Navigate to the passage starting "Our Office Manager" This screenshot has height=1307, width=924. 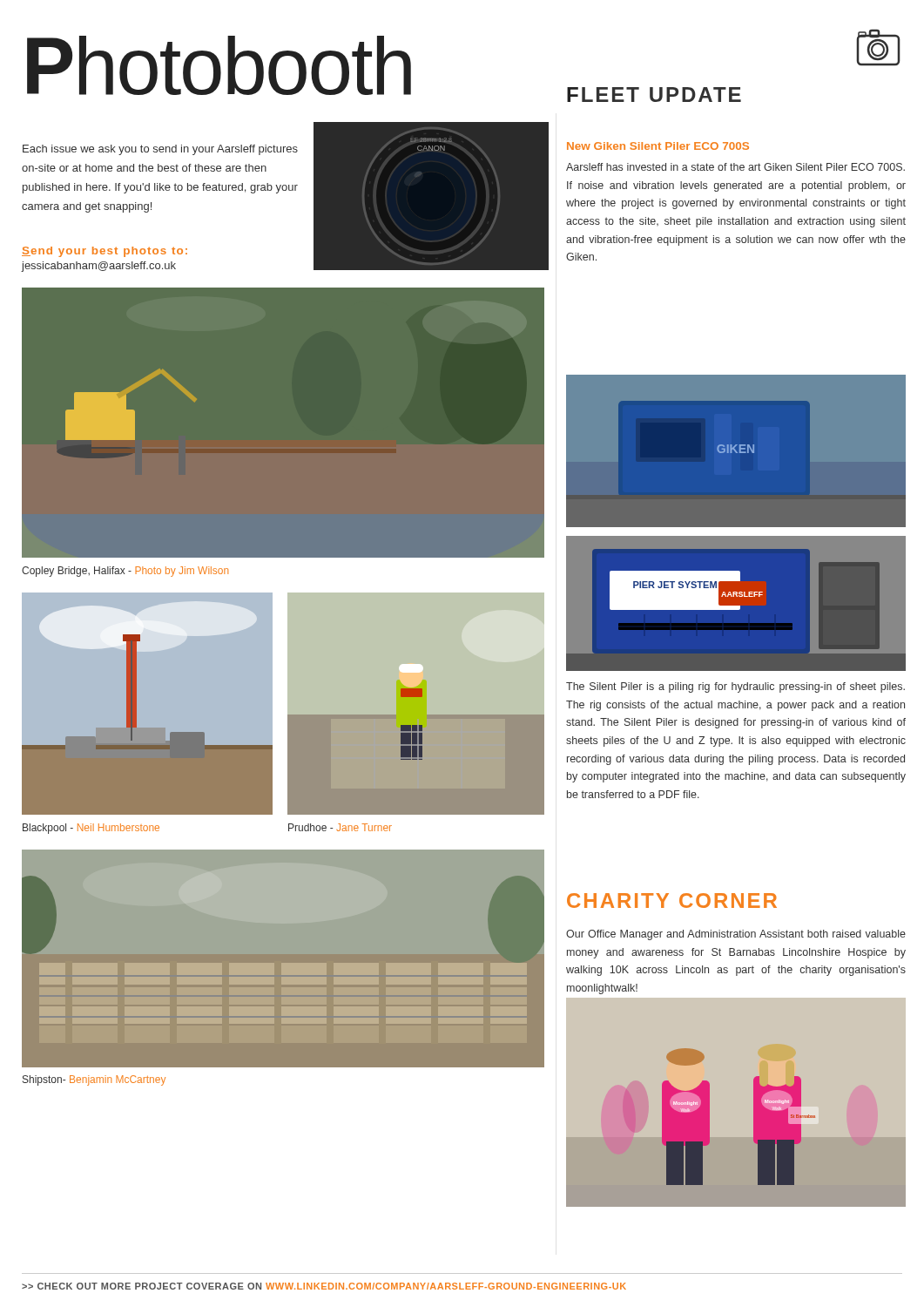point(736,961)
